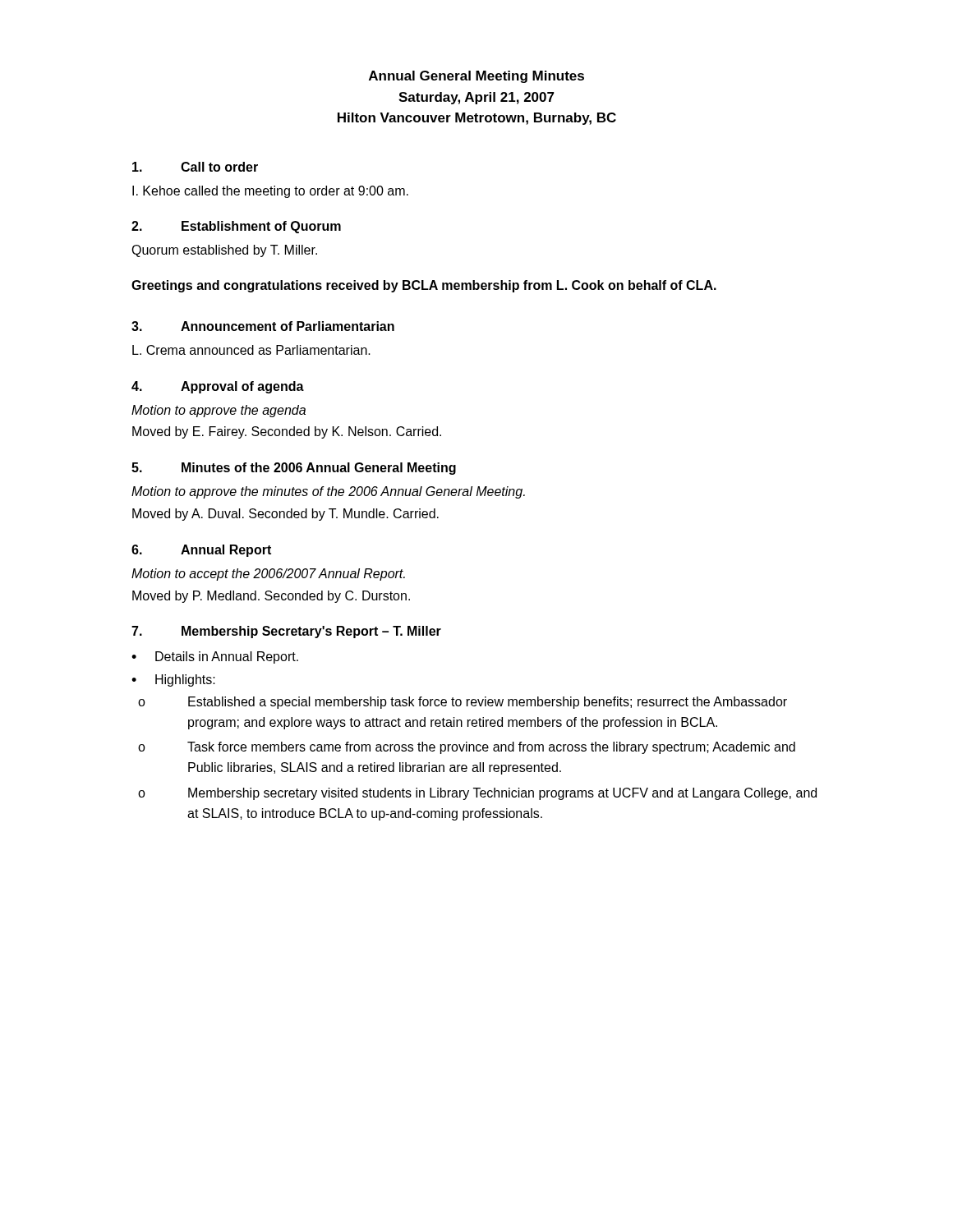Click the section header that begins "5. Minutes of the 2006"

[x=294, y=468]
